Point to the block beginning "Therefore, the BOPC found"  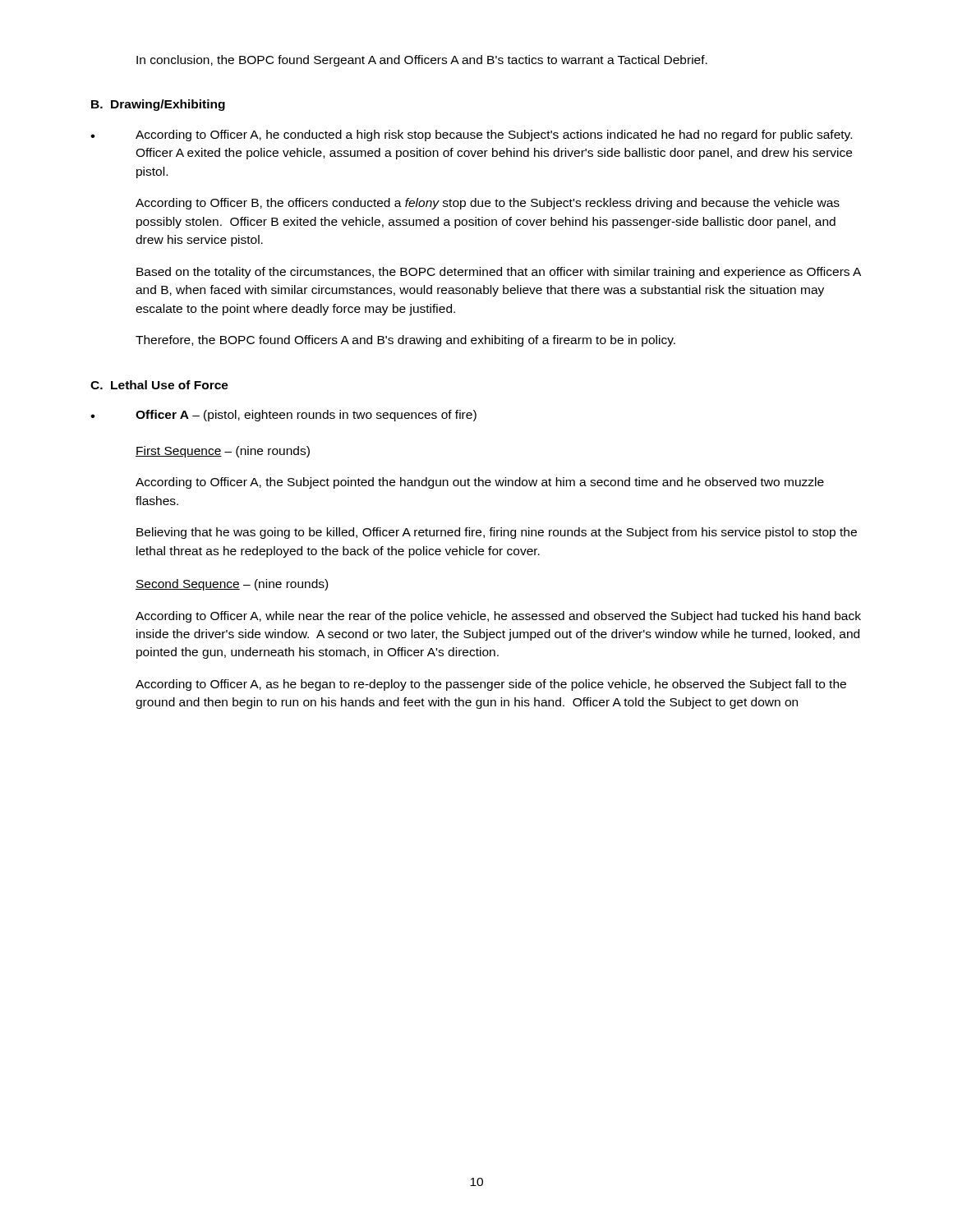[406, 340]
